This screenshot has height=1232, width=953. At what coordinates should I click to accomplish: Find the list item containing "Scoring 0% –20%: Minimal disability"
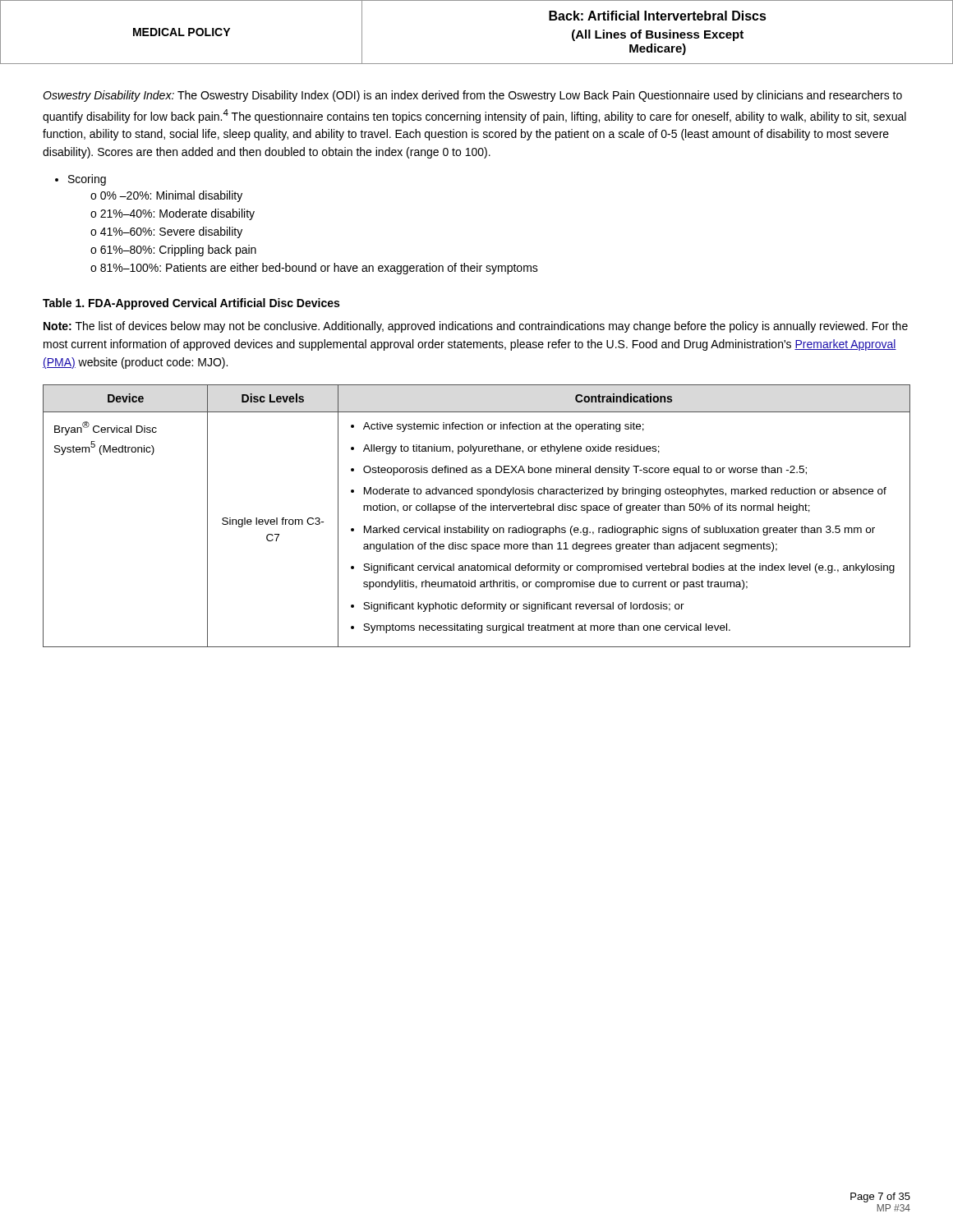87,180
